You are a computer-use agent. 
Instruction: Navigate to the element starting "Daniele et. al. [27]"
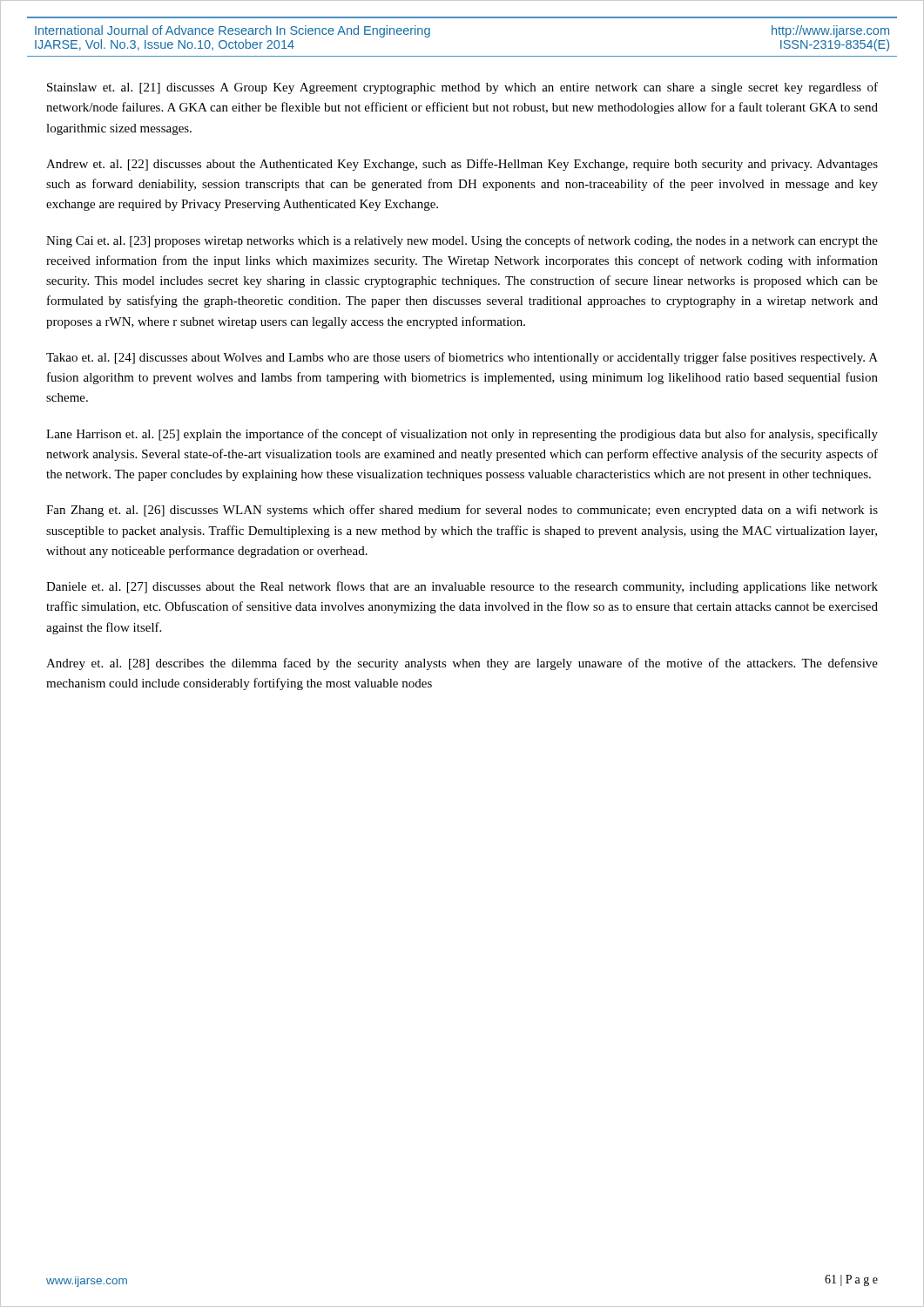pos(462,607)
